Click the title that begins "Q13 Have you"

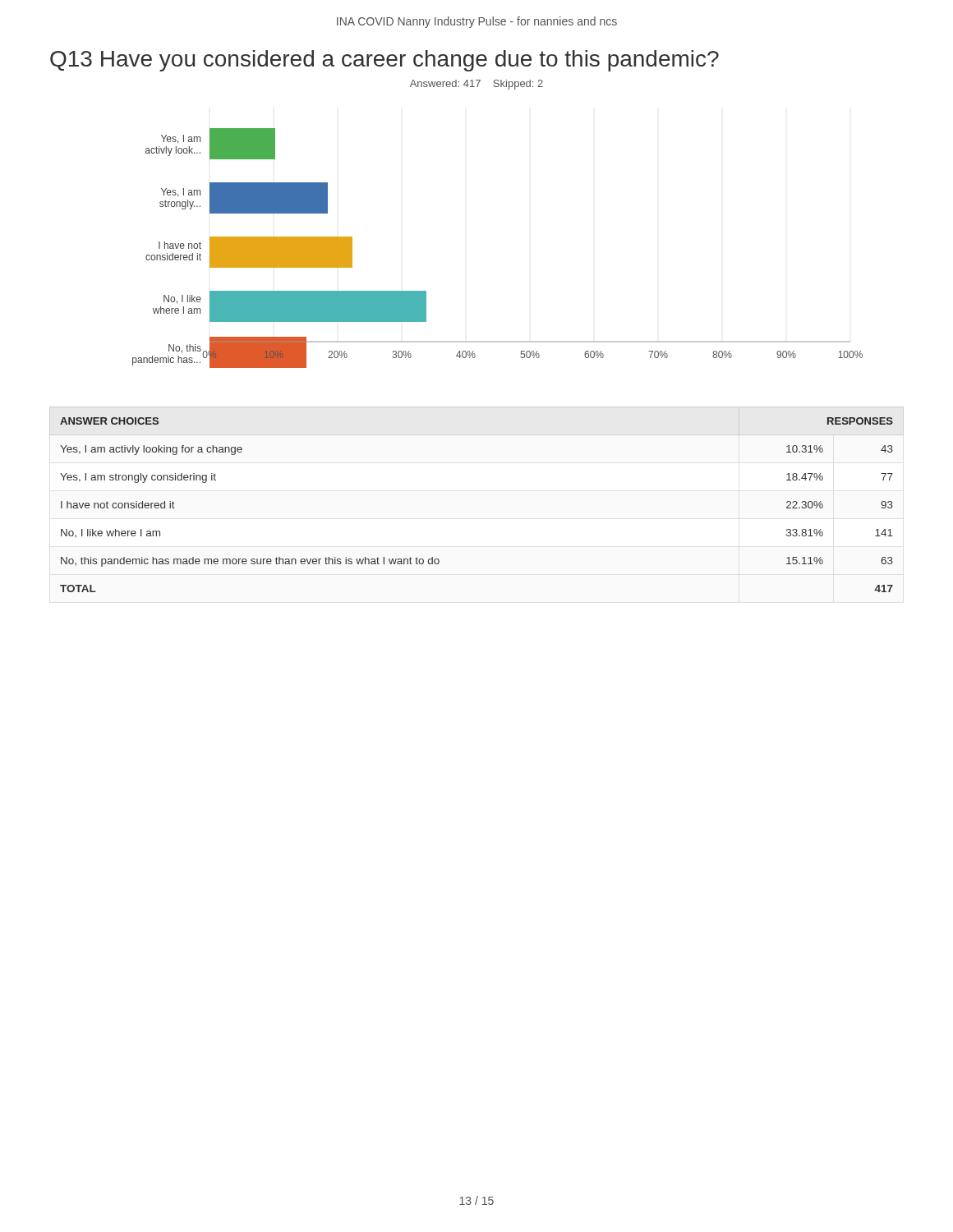(476, 59)
